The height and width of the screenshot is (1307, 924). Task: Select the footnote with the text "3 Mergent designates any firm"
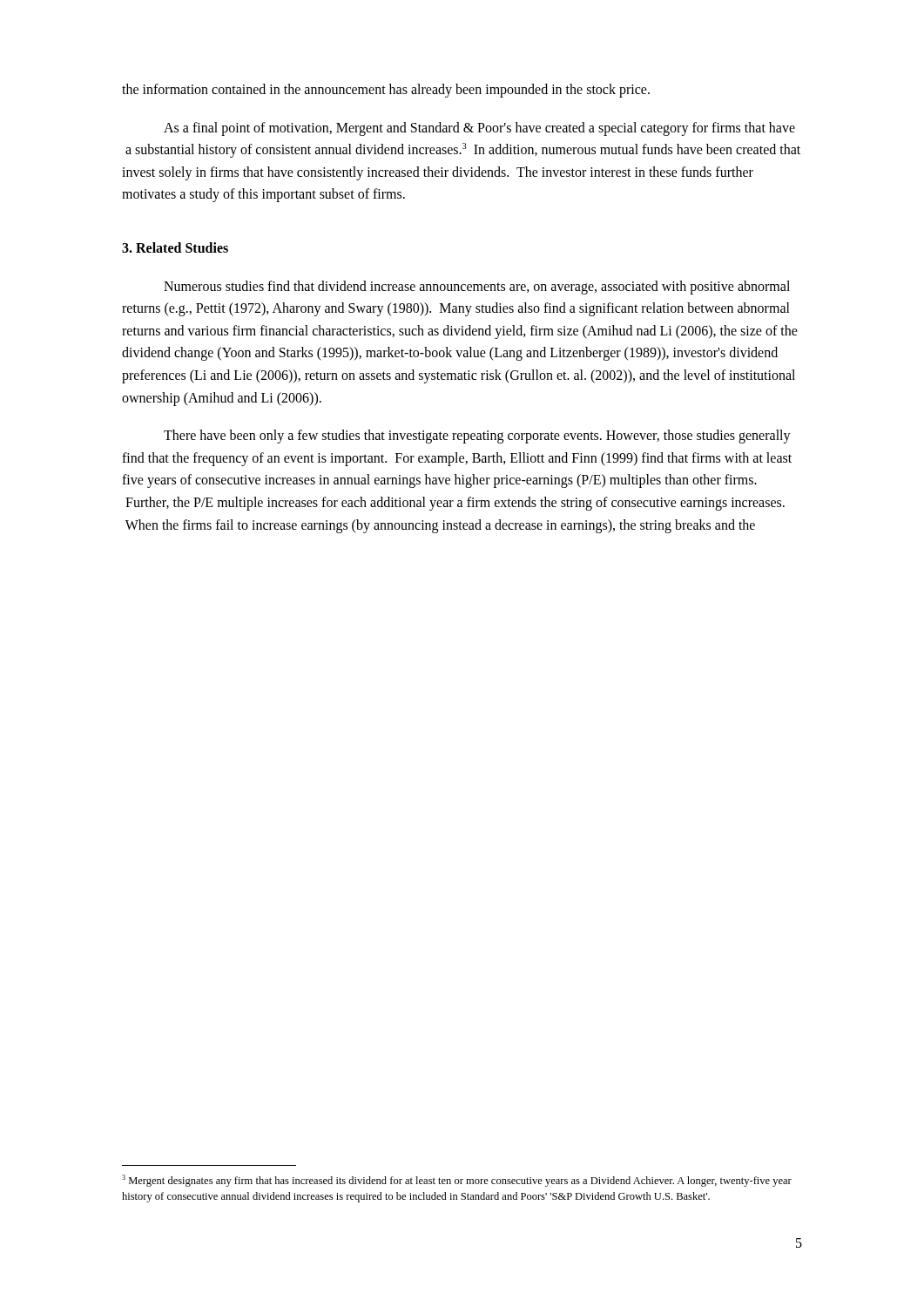coord(462,1184)
